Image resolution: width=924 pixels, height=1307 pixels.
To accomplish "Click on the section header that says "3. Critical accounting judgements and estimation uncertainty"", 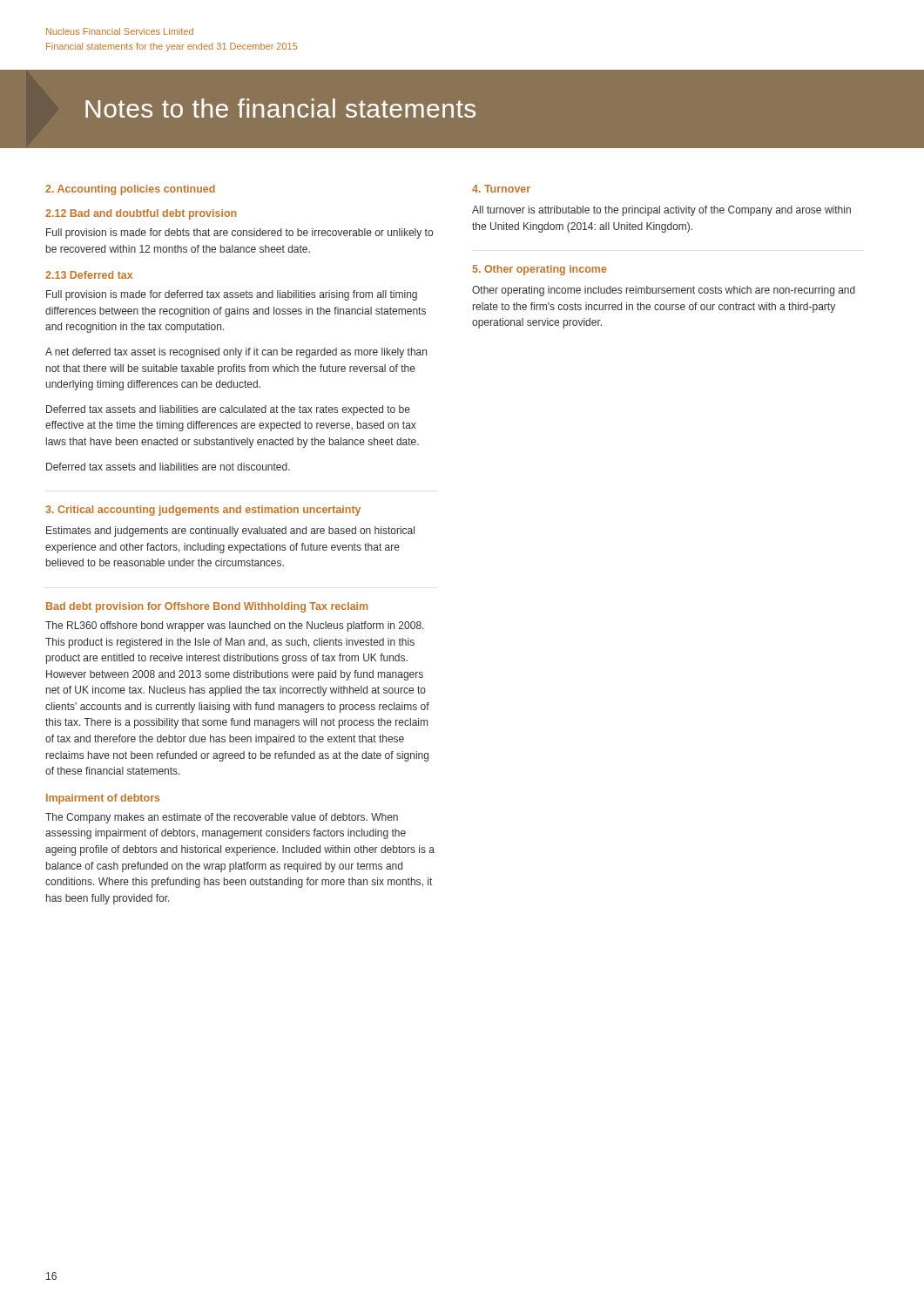I will click(x=203, y=510).
